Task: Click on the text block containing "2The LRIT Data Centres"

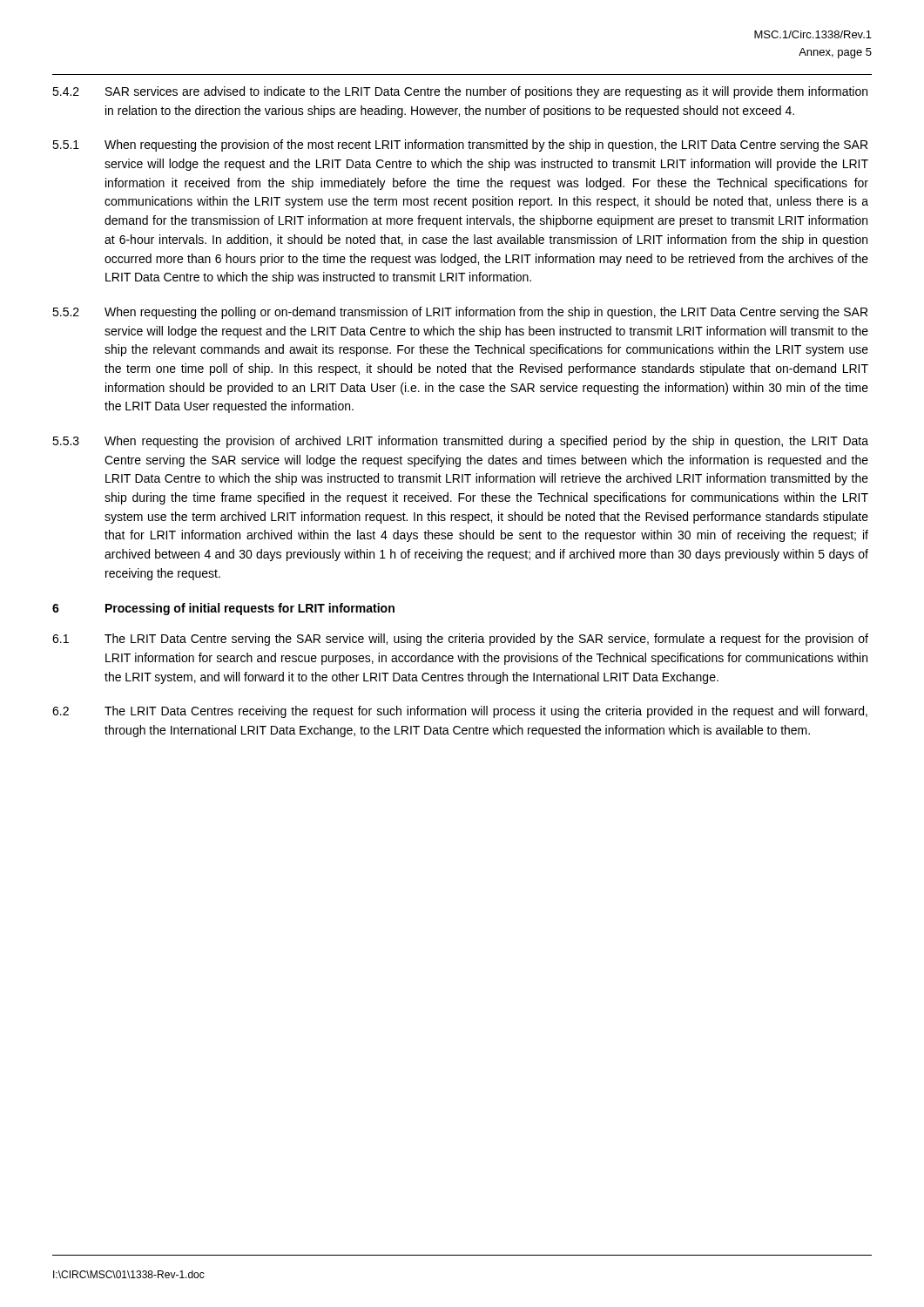Action: tap(460, 721)
